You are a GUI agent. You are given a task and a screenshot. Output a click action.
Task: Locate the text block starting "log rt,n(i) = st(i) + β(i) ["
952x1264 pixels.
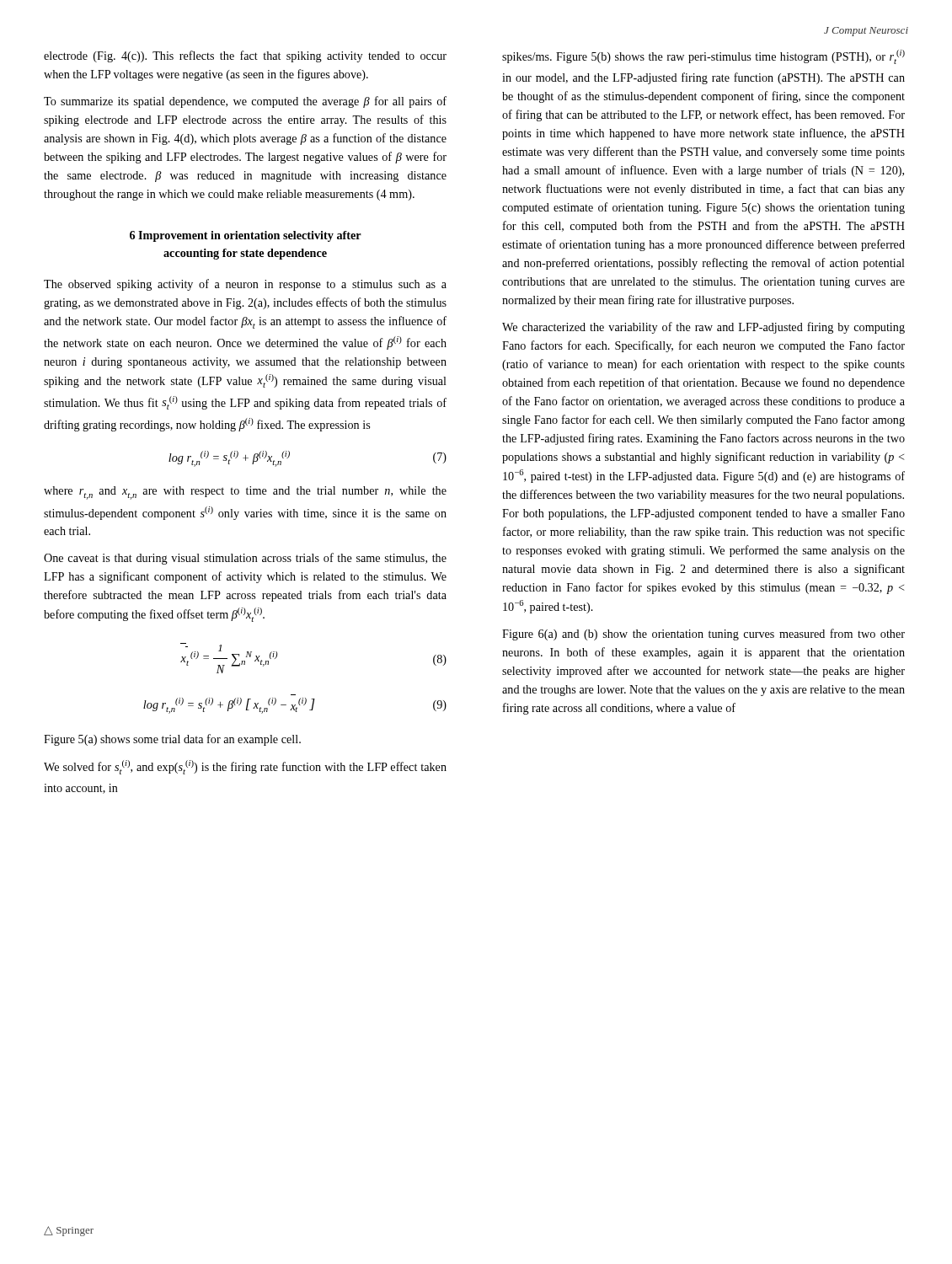[245, 705]
